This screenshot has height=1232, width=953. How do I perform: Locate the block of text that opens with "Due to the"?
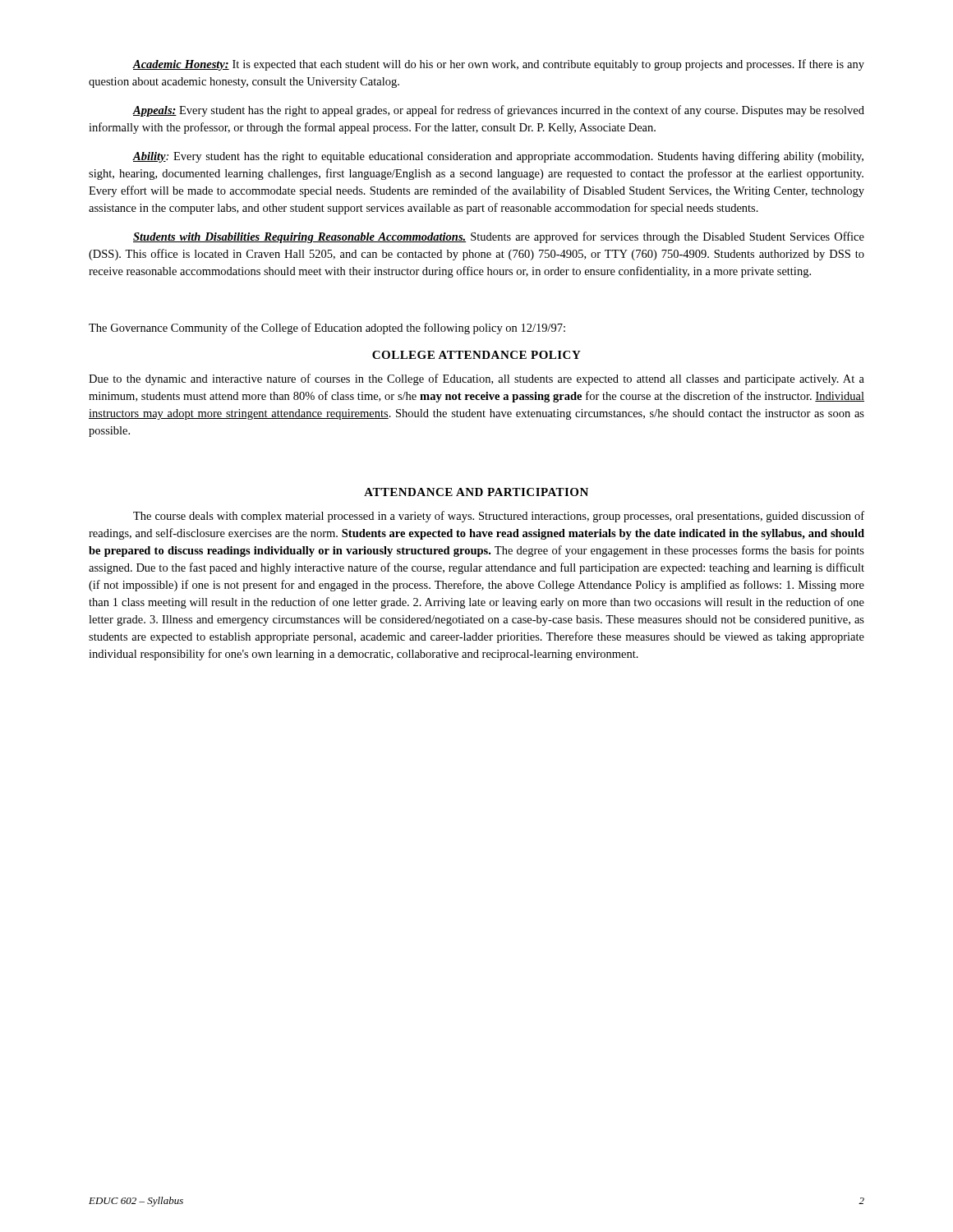click(x=476, y=405)
